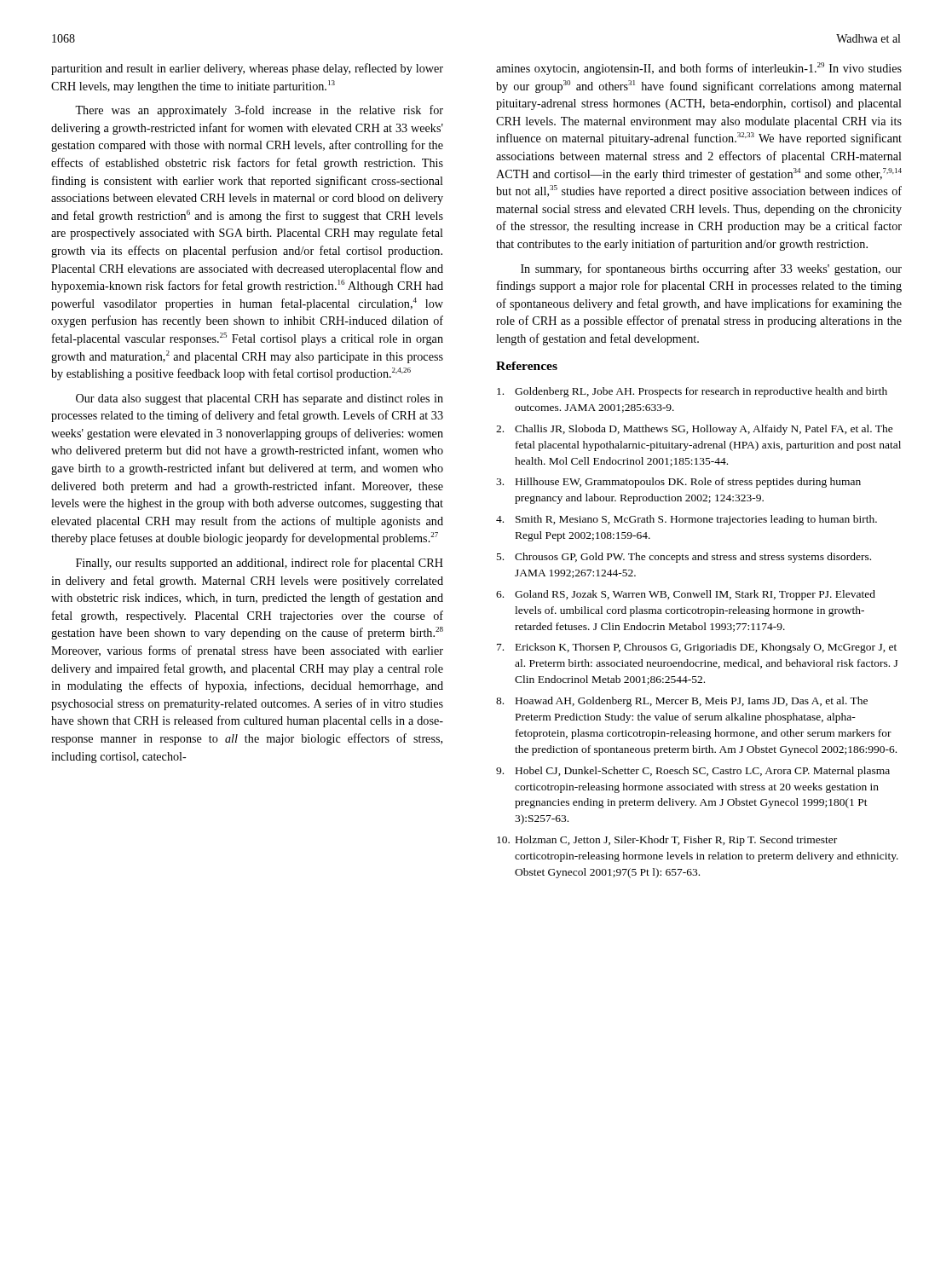
Task: Point to the passage starting "6. Goland RS, Jozak S, Warren WB,"
Action: [699, 611]
